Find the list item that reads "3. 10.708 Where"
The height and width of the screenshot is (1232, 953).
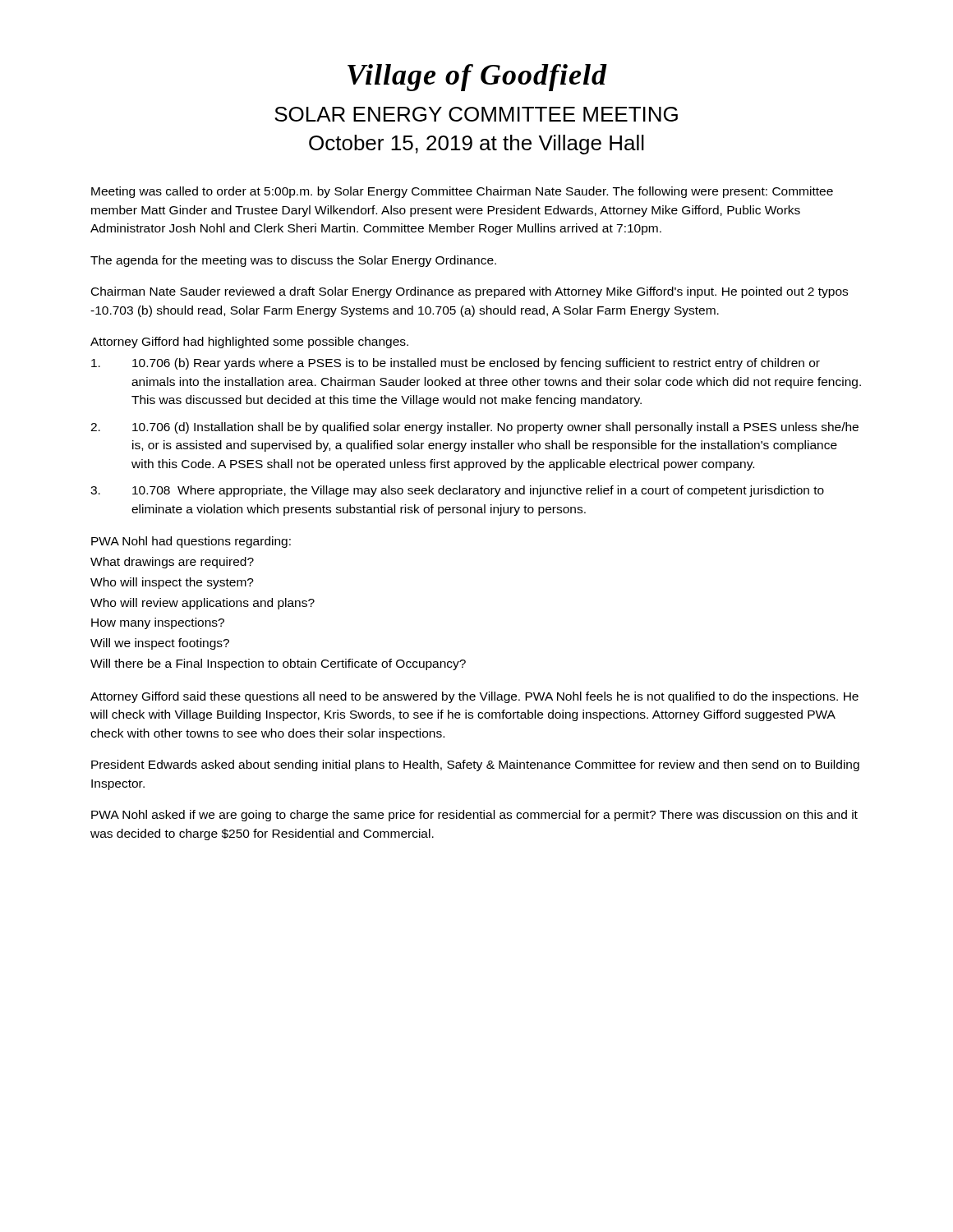476,500
